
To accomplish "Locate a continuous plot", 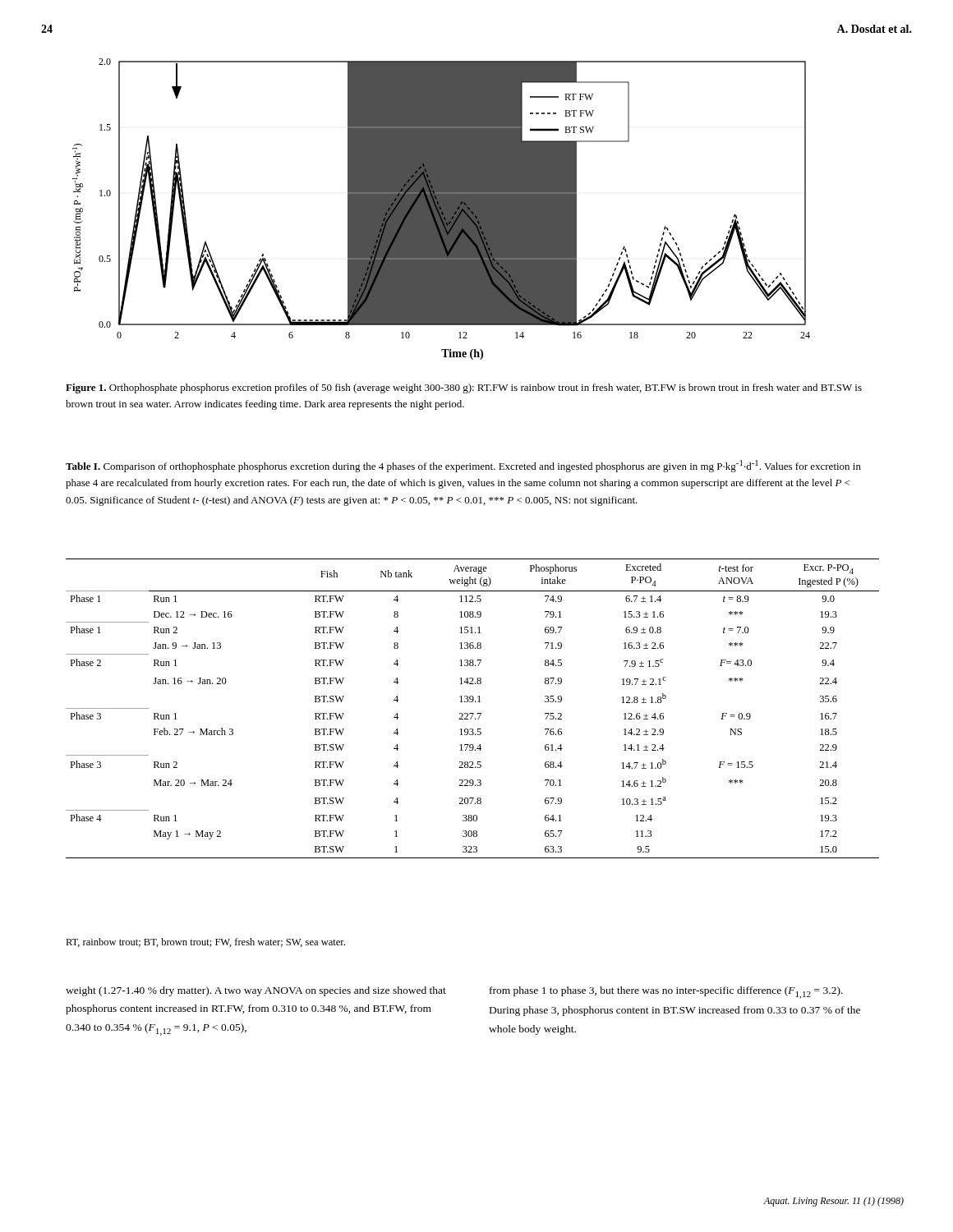I will [x=468, y=209].
